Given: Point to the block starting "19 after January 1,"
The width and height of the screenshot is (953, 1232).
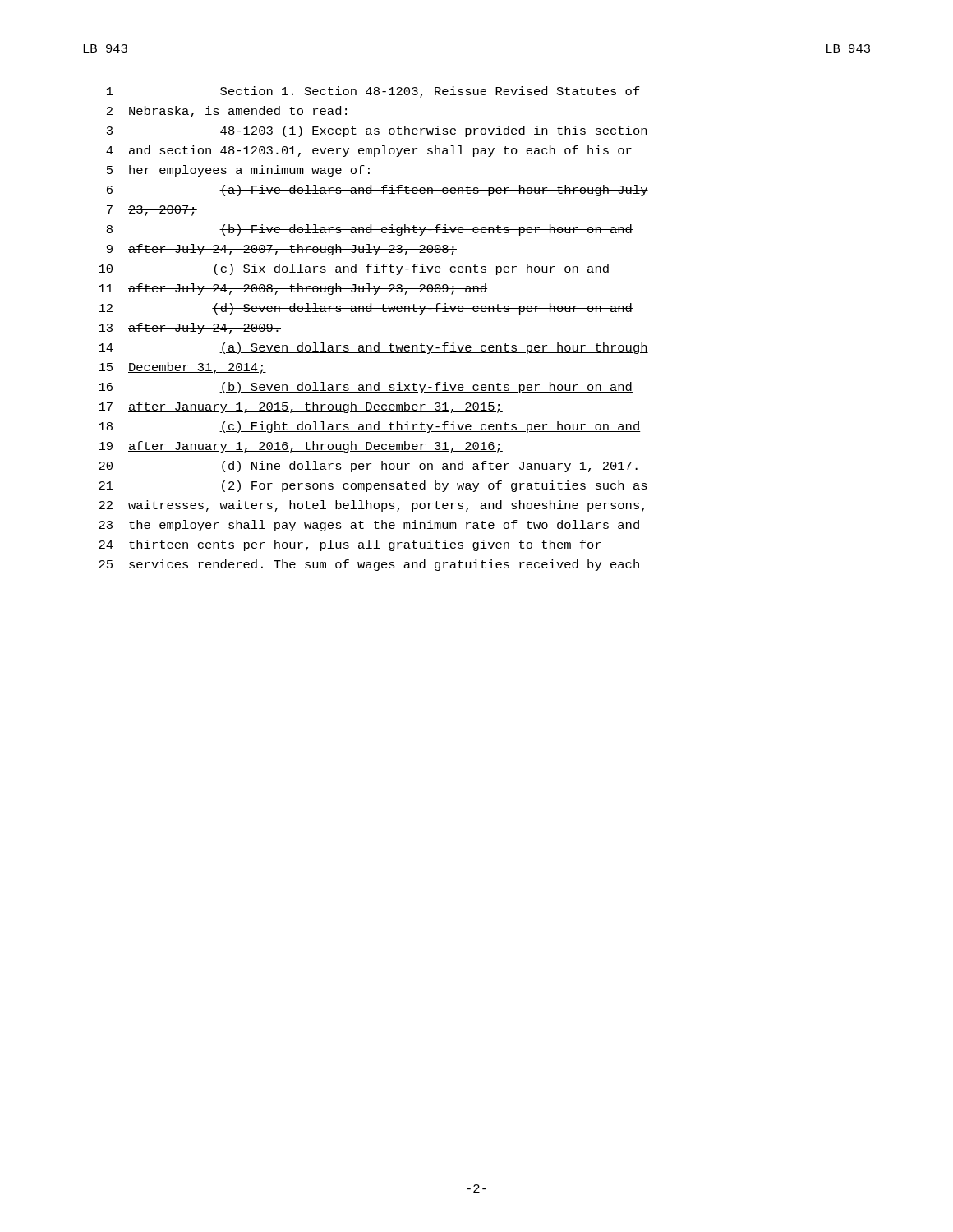Looking at the screenshot, I should (x=476, y=447).
